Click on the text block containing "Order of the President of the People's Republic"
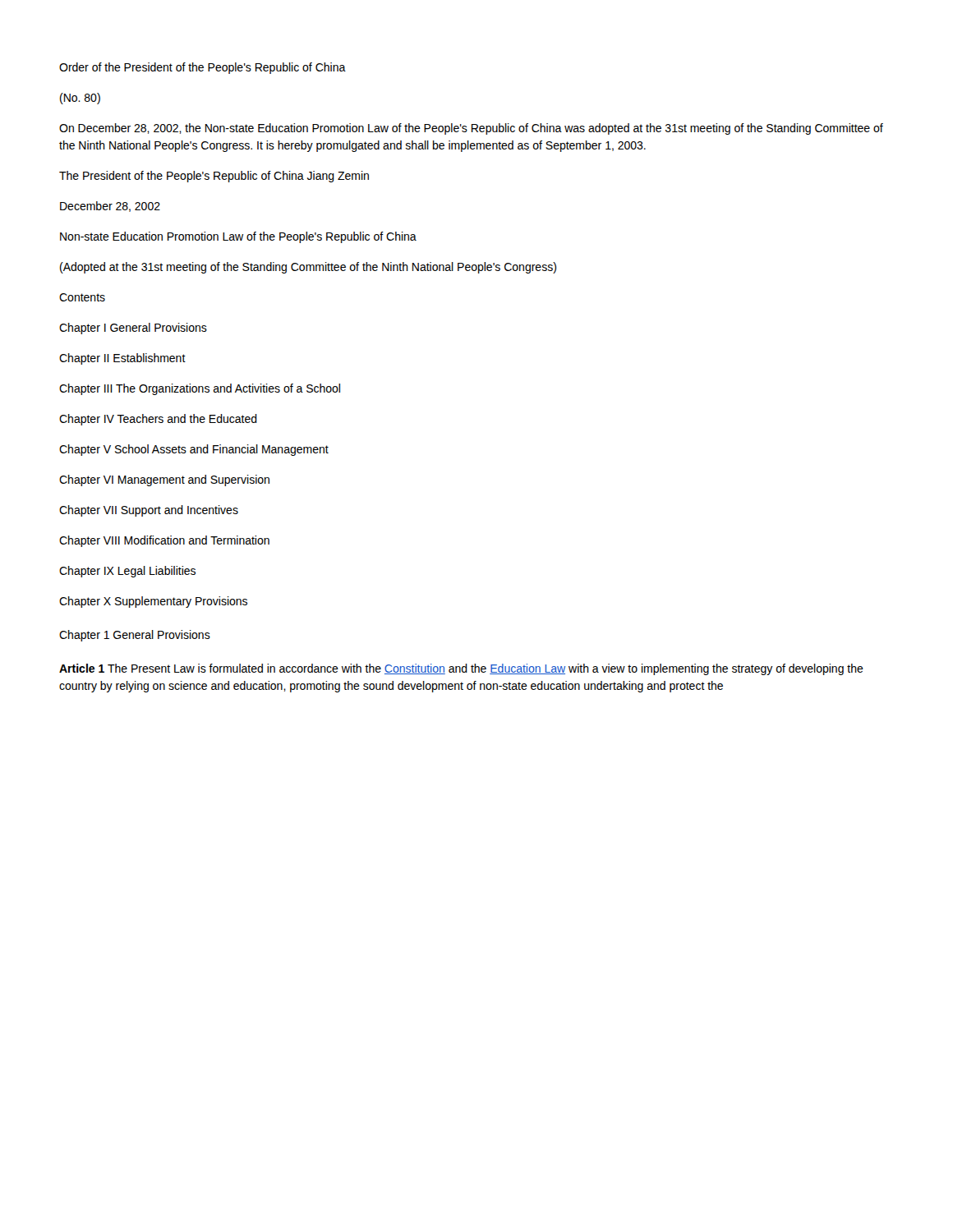 202,67
